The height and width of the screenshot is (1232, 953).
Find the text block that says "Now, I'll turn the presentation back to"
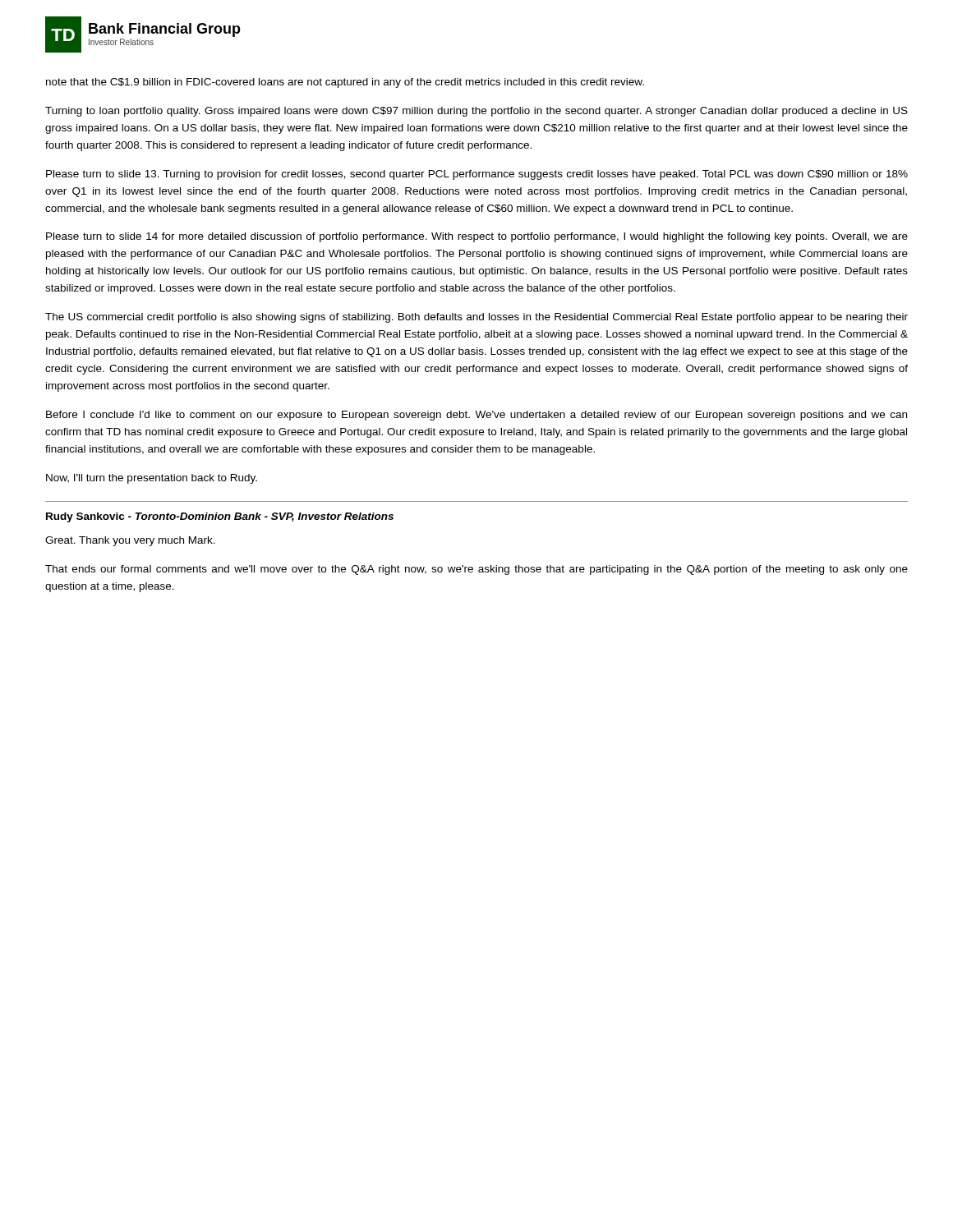click(x=152, y=477)
